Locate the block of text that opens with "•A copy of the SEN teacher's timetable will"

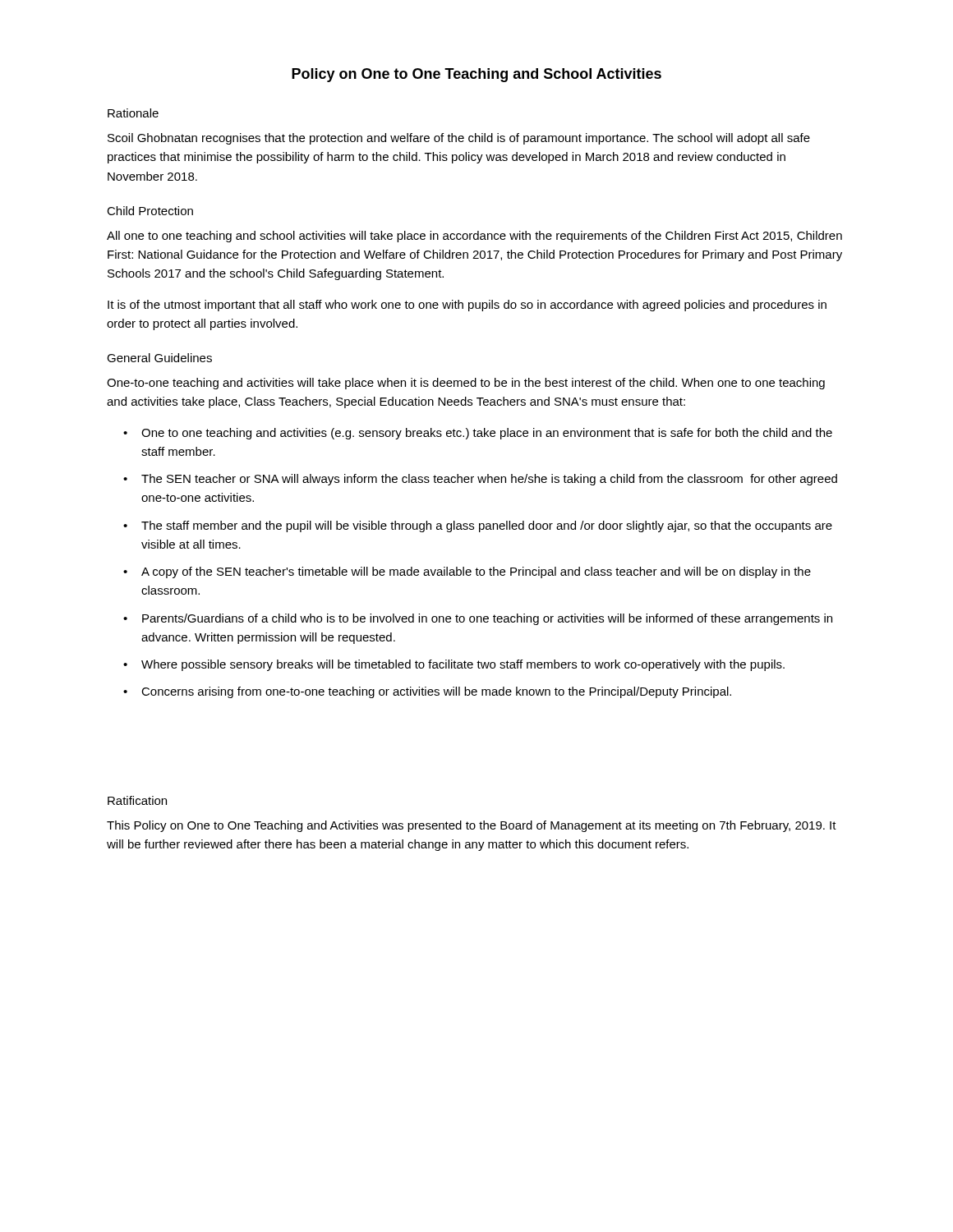tap(485, 581)
